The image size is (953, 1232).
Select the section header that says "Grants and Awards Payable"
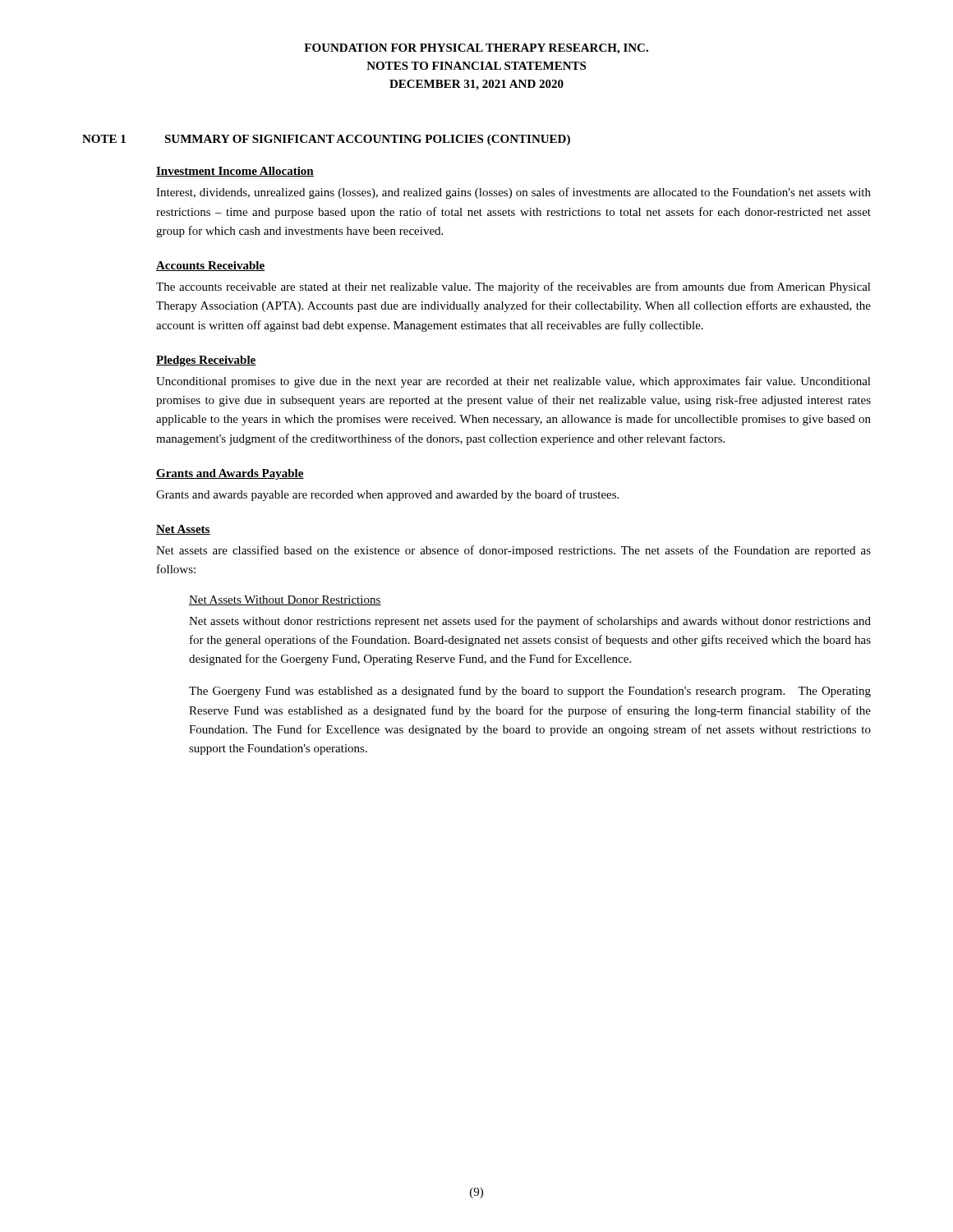[x=230, y=473]
